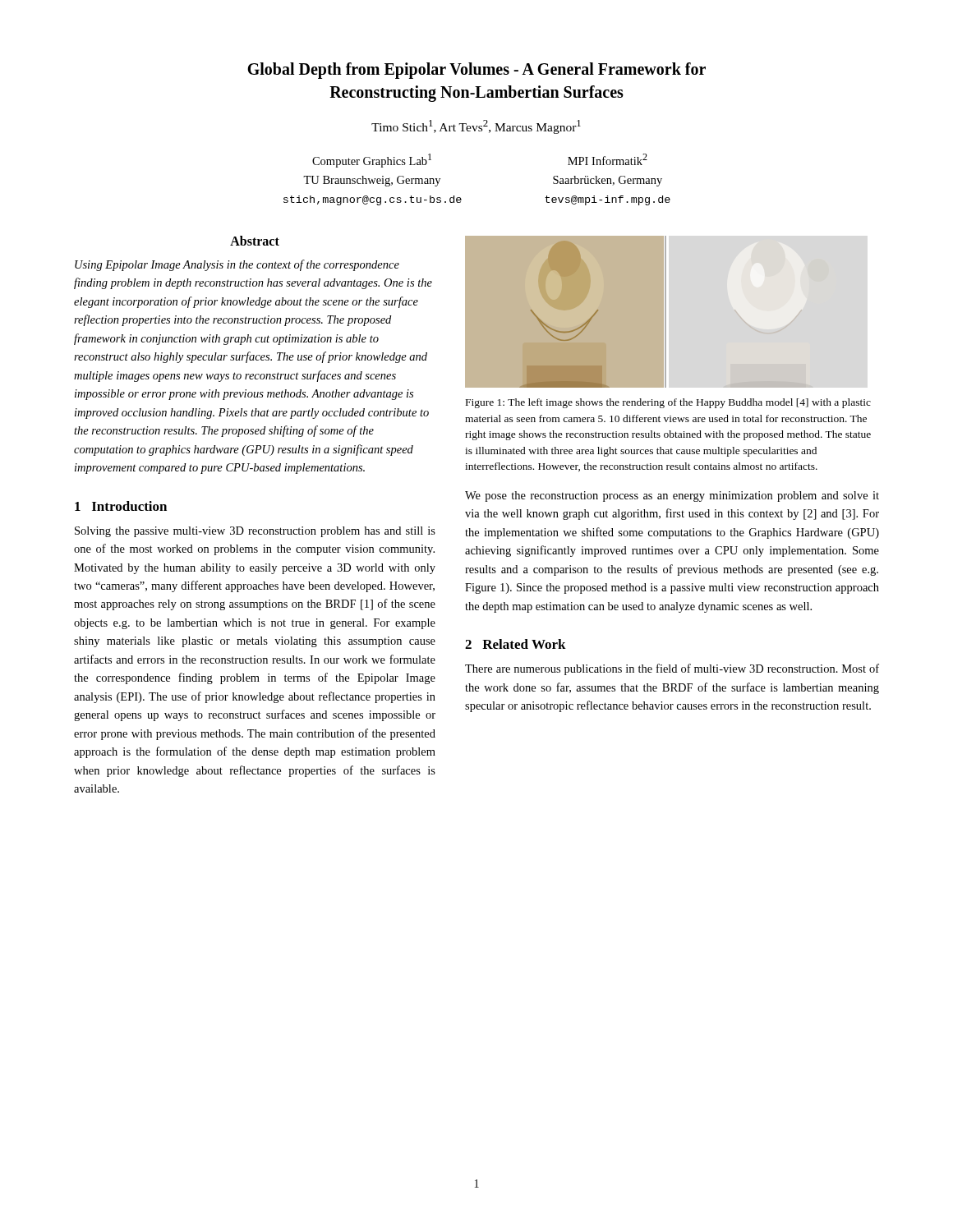Locate the element starting "MPI Informatik2 Saarbrücken, Germany"

coord(607,179)
